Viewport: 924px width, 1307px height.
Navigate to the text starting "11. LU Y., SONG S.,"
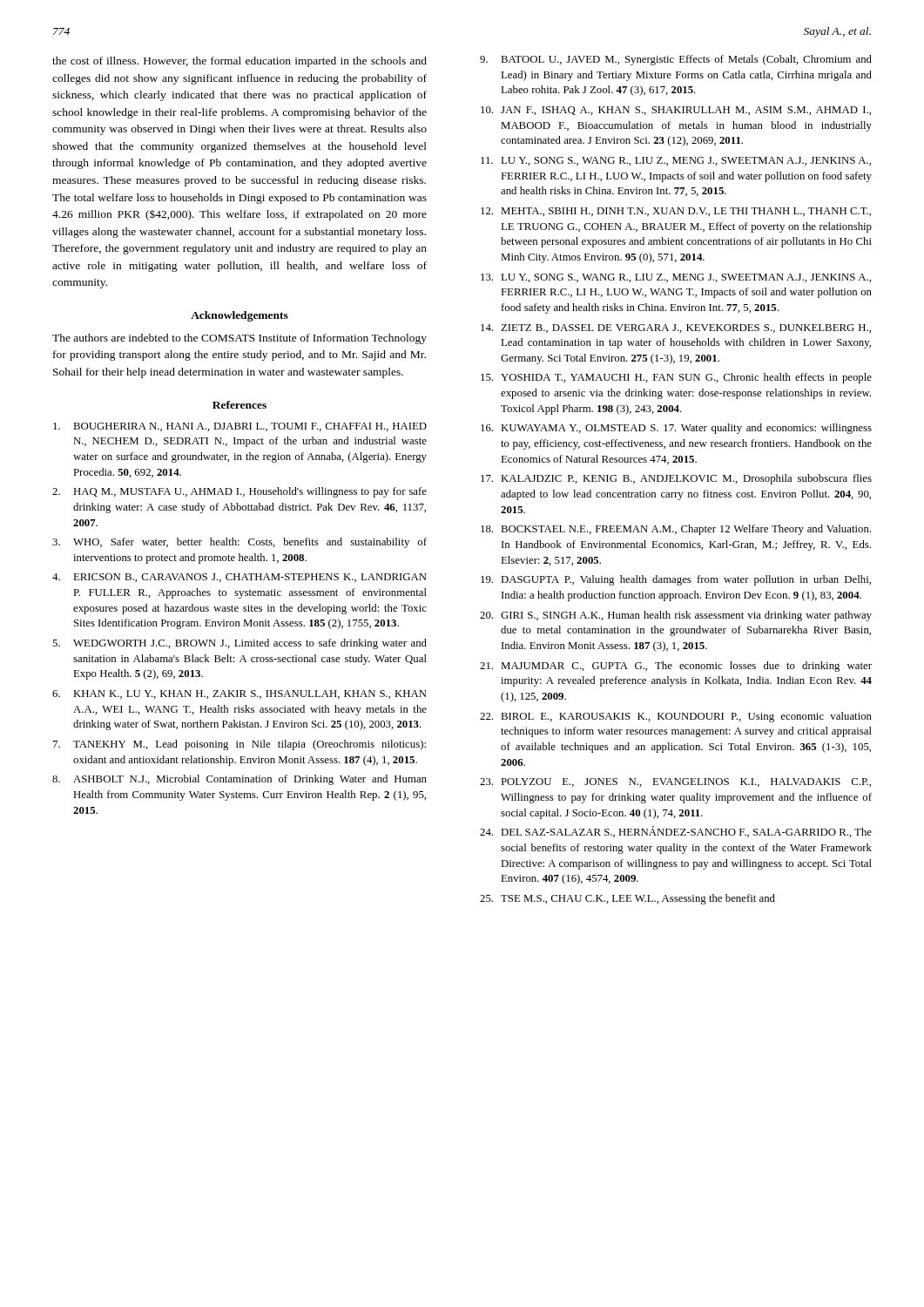click(x=676, y=176)
